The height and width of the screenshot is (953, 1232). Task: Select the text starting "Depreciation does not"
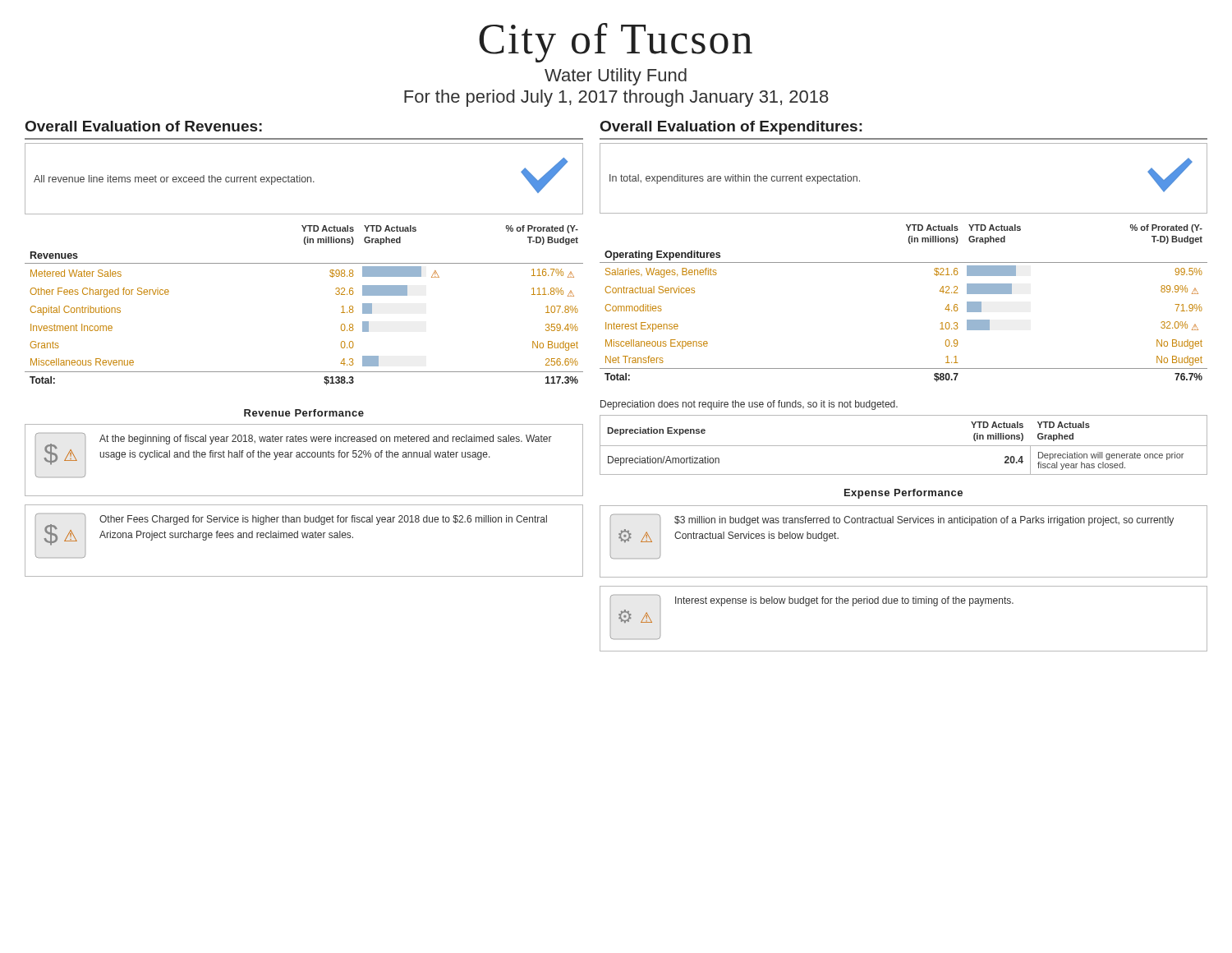(749, 404)
